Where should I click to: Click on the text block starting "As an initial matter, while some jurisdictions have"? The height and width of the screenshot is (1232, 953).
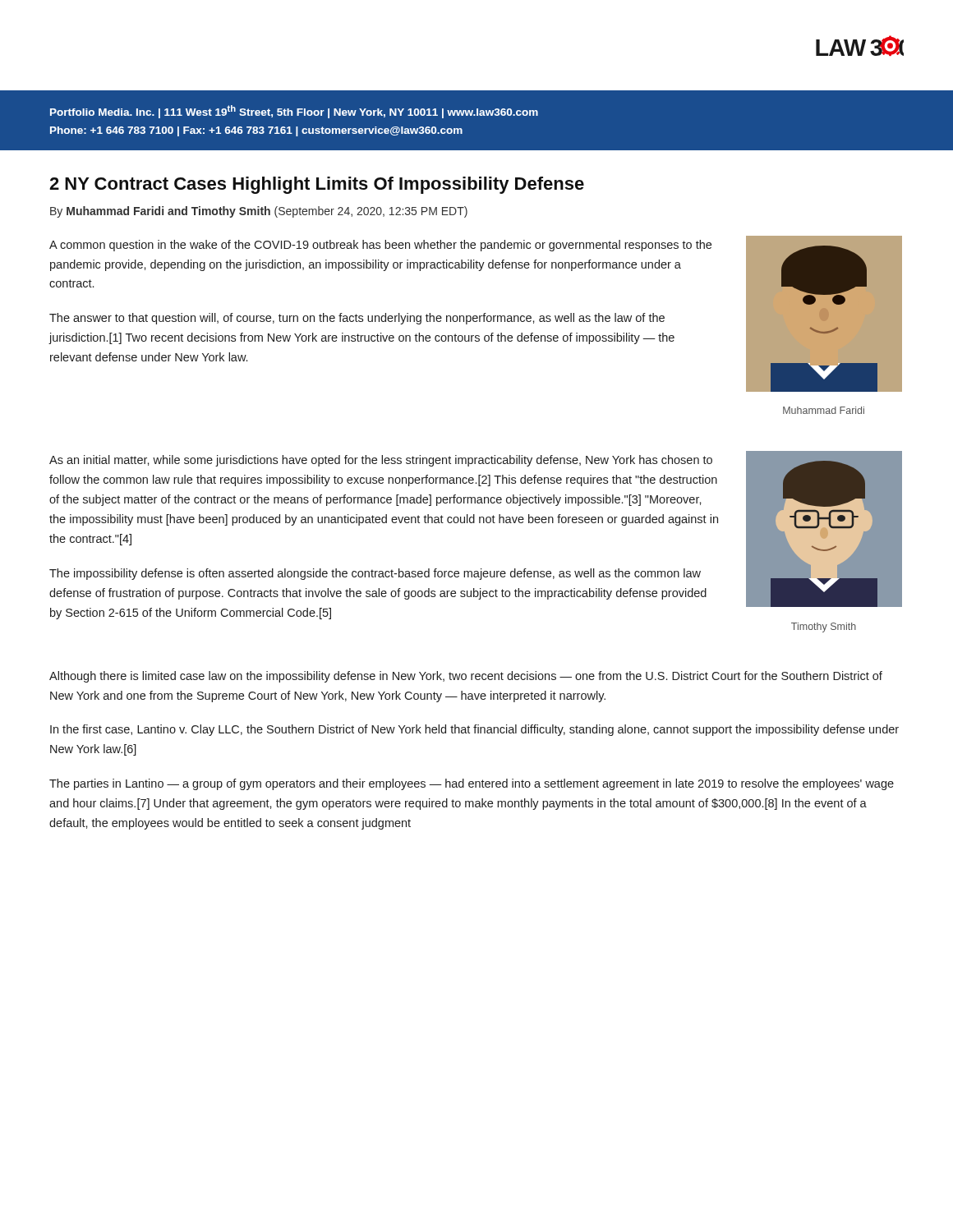pos(384,500)
